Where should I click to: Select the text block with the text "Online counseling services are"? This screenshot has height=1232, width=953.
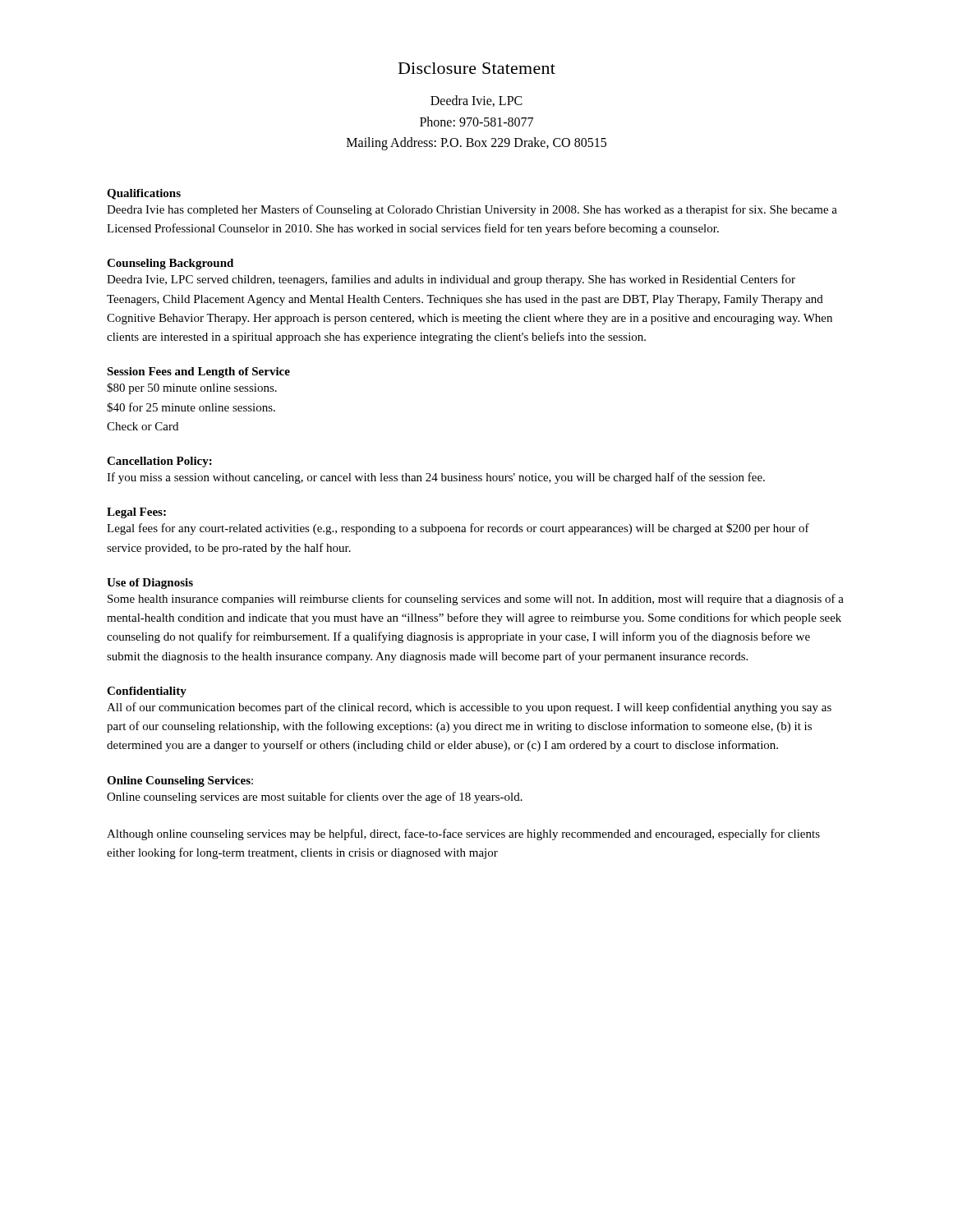315,796
